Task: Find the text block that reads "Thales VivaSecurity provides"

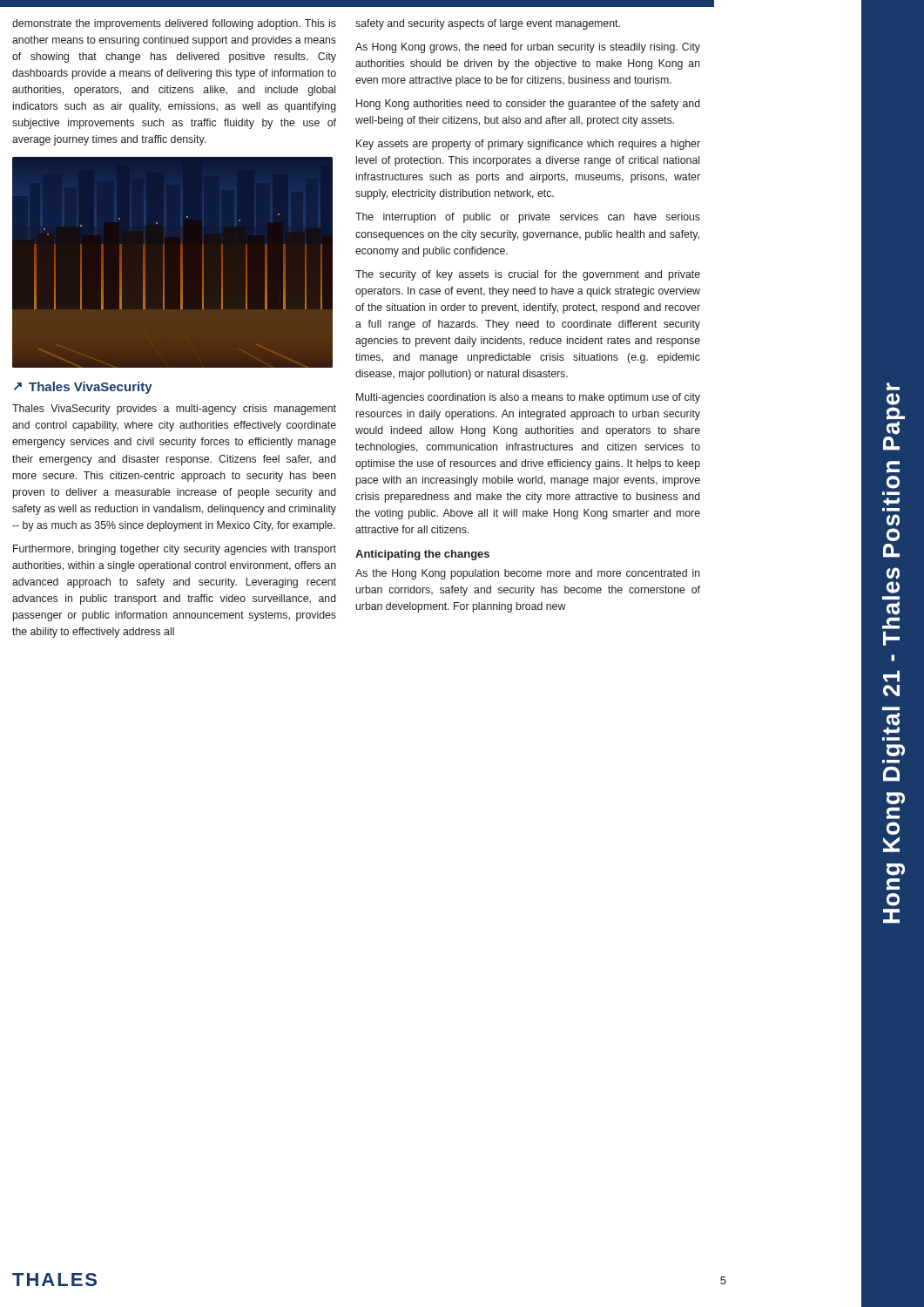Action: 174,467
